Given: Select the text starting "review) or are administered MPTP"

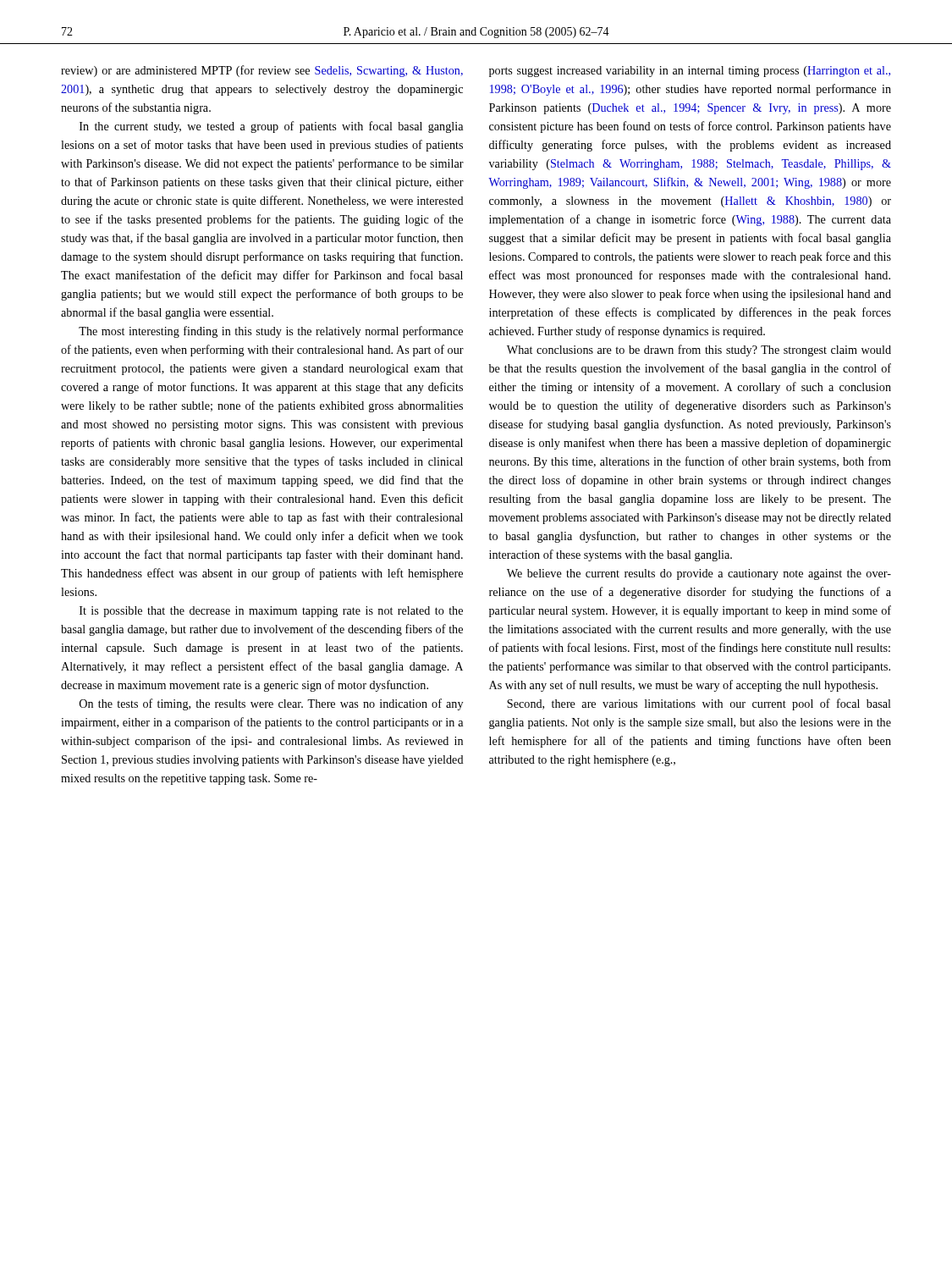Looking at the screenshot, I should 262,424.
